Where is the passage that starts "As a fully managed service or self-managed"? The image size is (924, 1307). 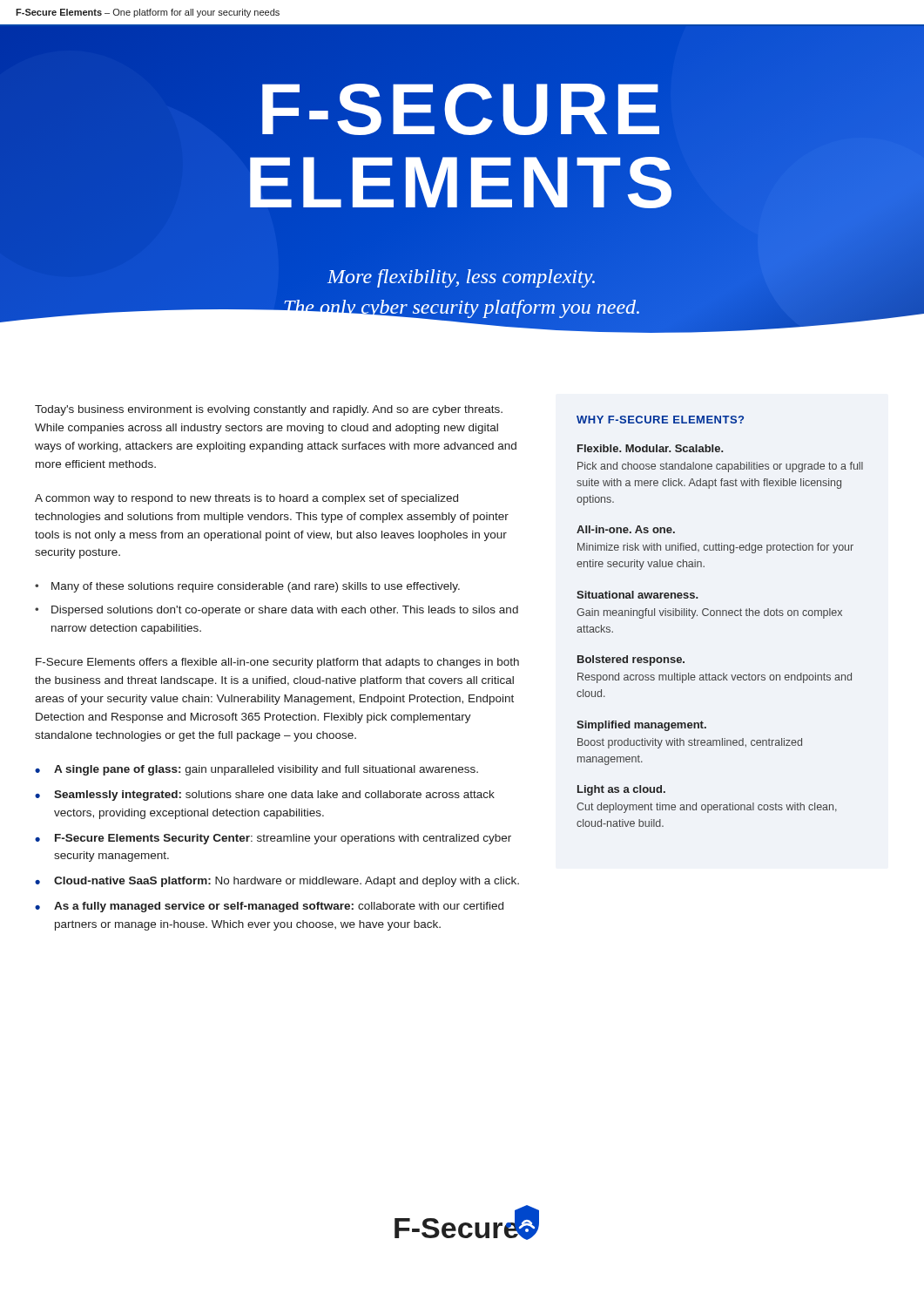pos(279,915)
